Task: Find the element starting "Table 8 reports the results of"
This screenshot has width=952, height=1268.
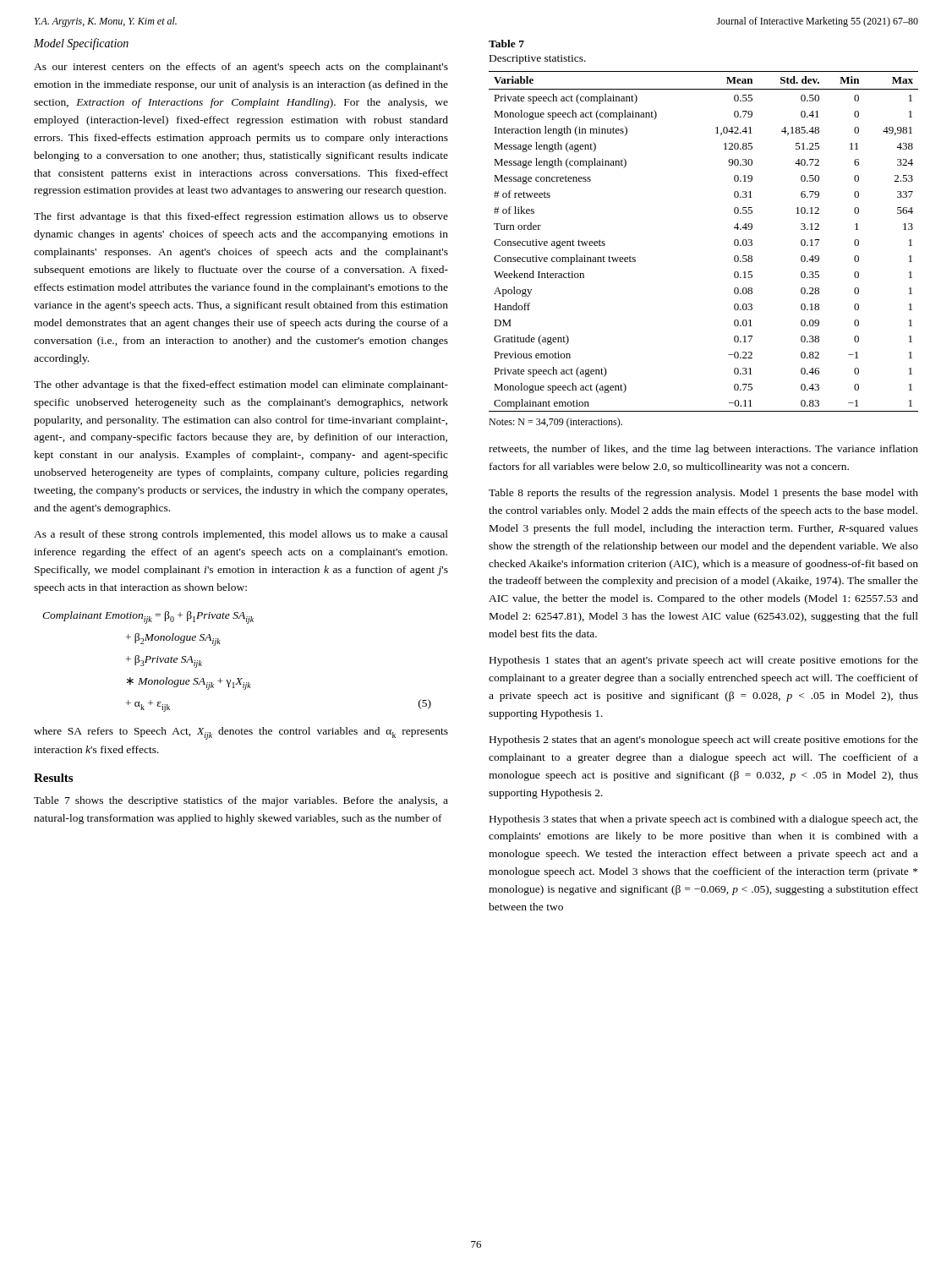Action: click(x=703, y=563)
